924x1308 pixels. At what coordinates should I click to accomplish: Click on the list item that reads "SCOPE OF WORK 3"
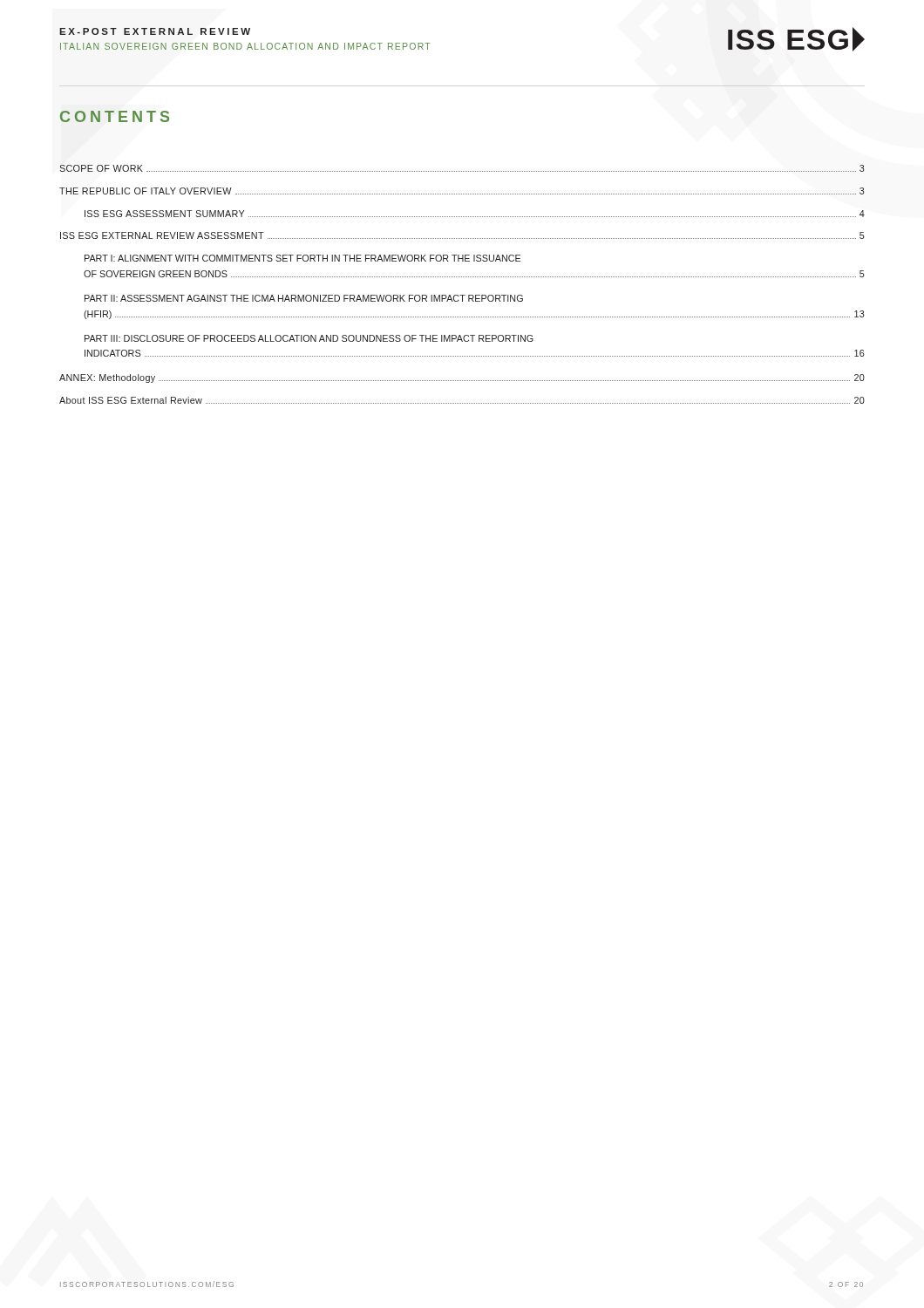[462, 169]
